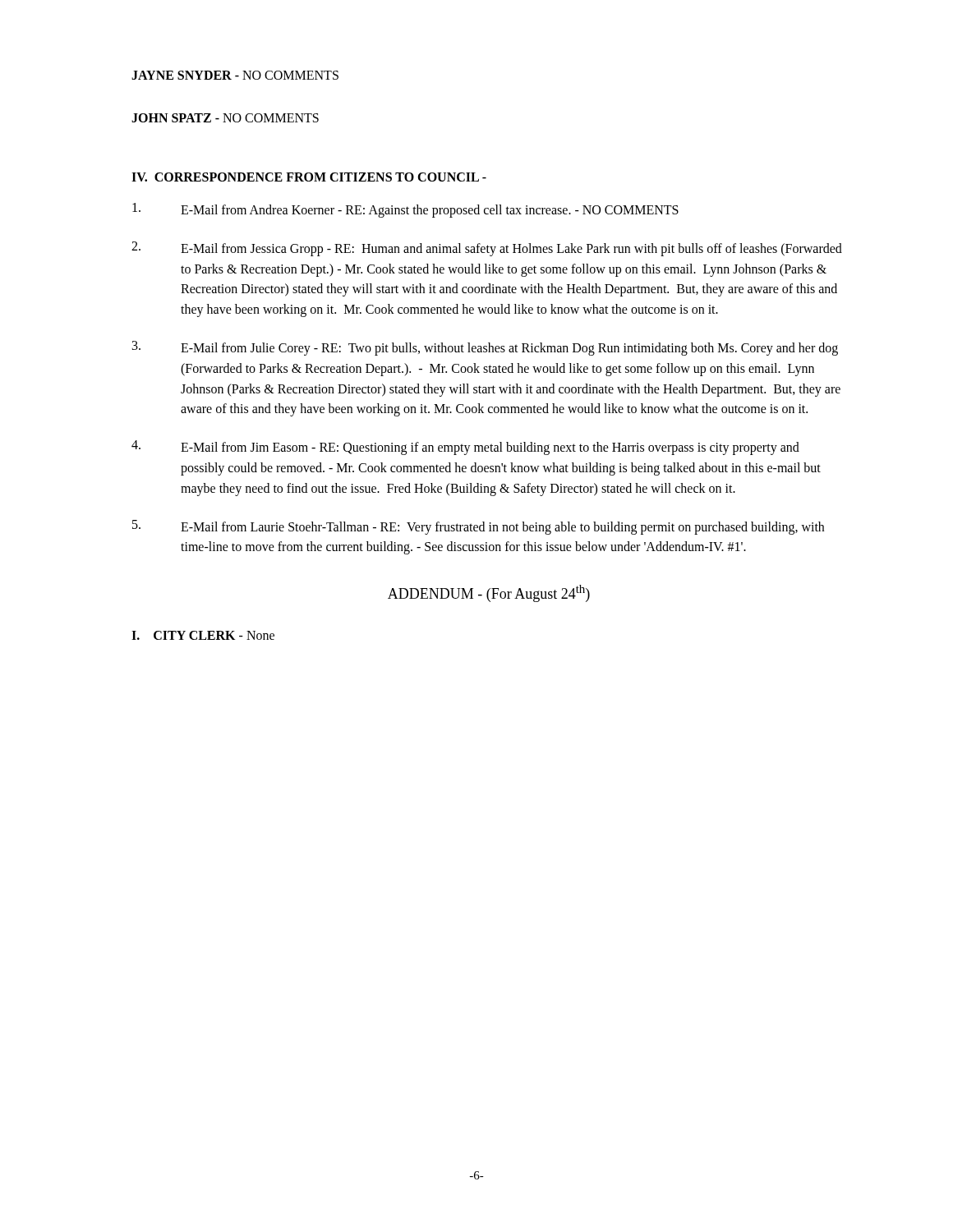Click the passage that begins "3. E-Mail from Julie"
Screen dimensions: 1232x953
click(x=489, y=379)
